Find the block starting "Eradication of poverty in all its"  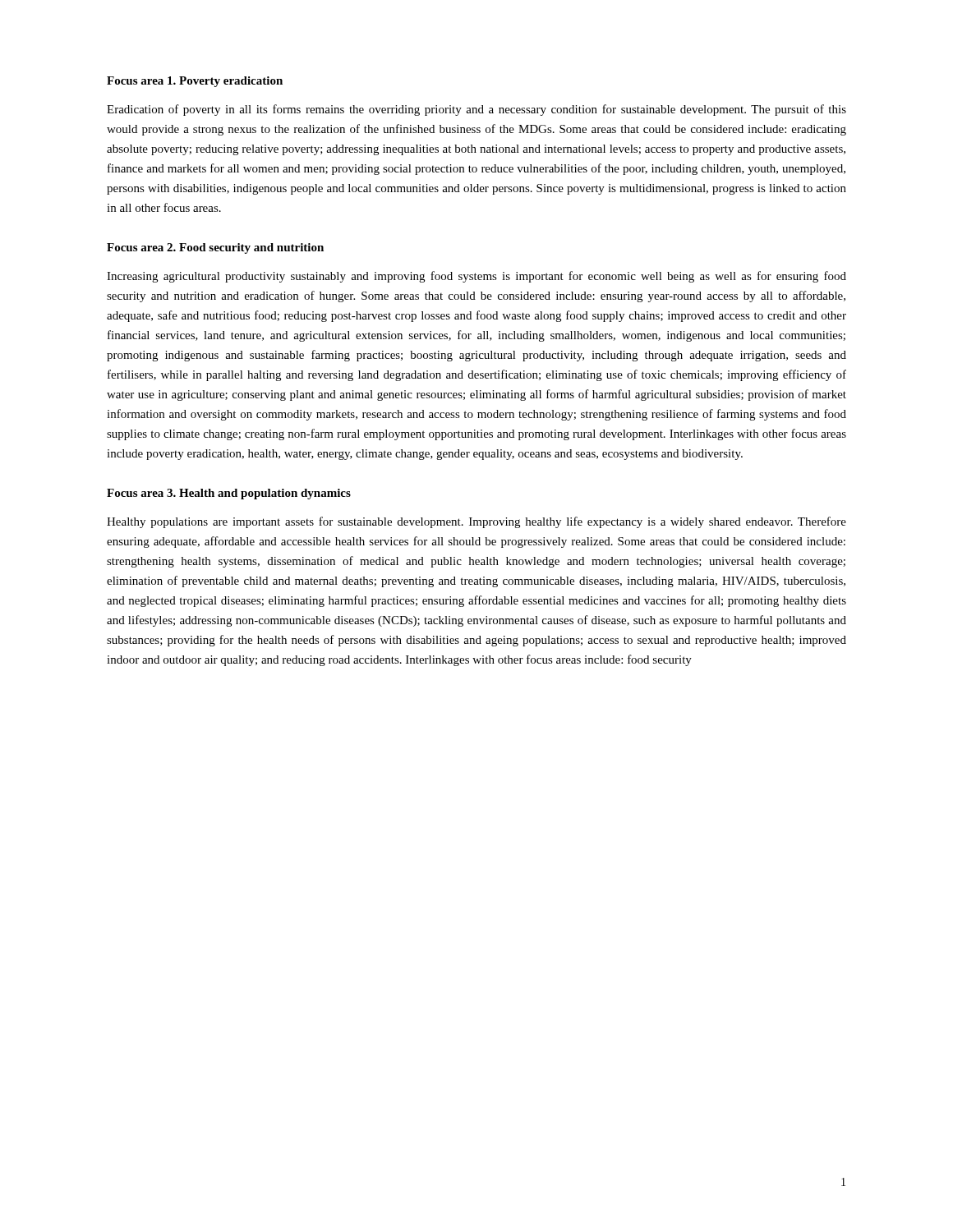pyautogui.click(x=476, y=159)
